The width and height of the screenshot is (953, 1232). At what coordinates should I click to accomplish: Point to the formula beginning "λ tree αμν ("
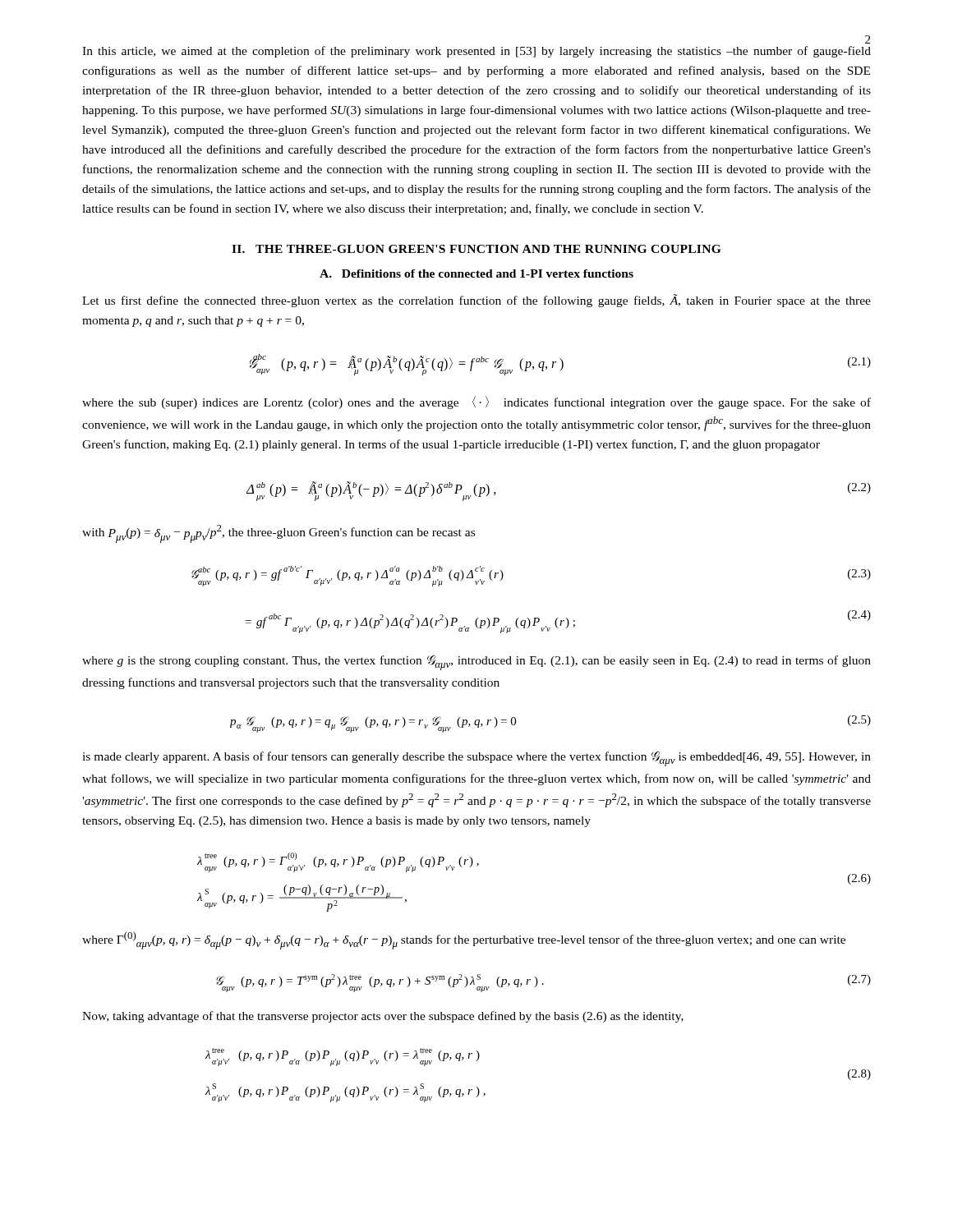pos(476,879)
